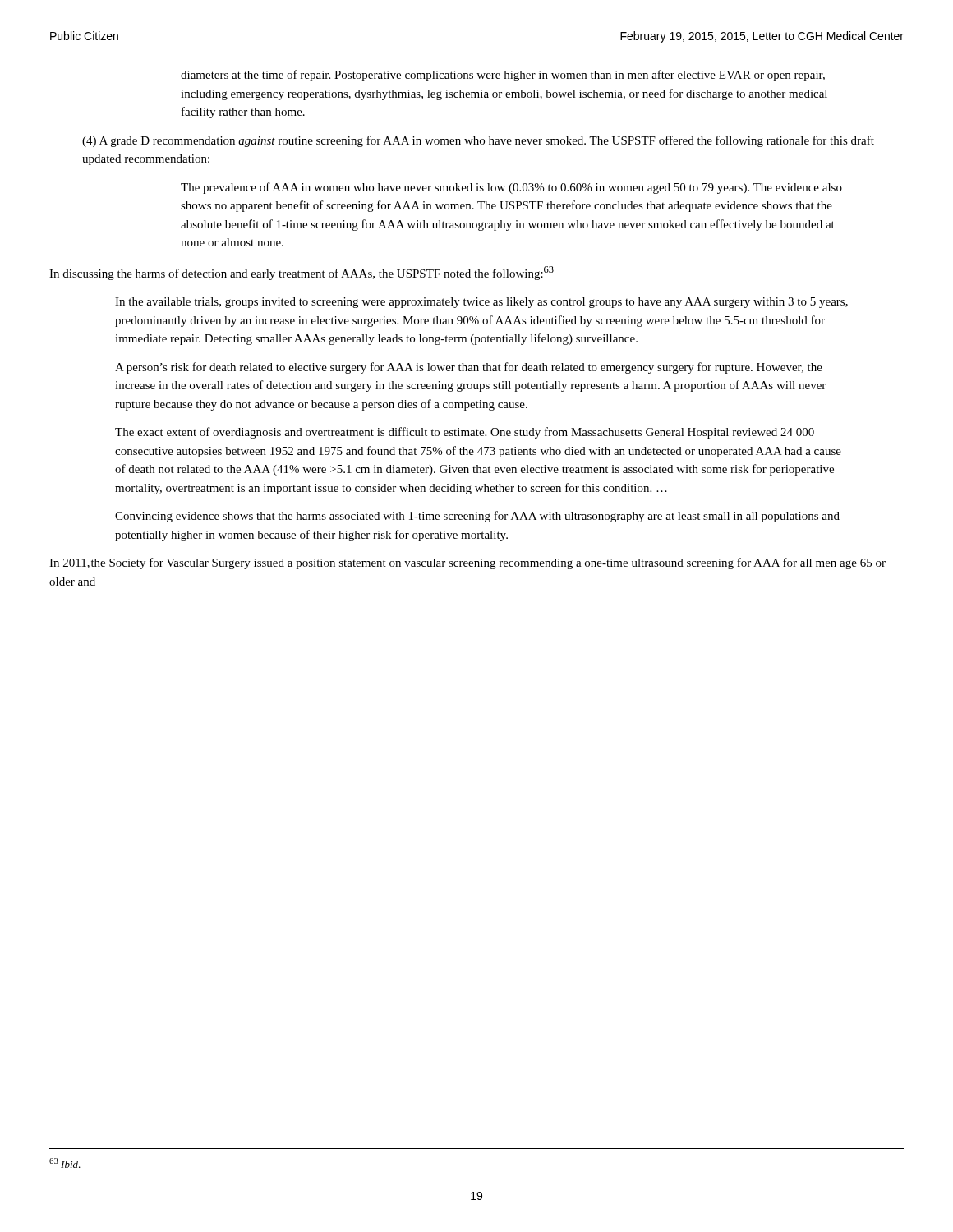The image size is (953, 1232).
Task: Point to the block beginning "diameters at the time of repair. Postoperative"
Action: (518, 93)
